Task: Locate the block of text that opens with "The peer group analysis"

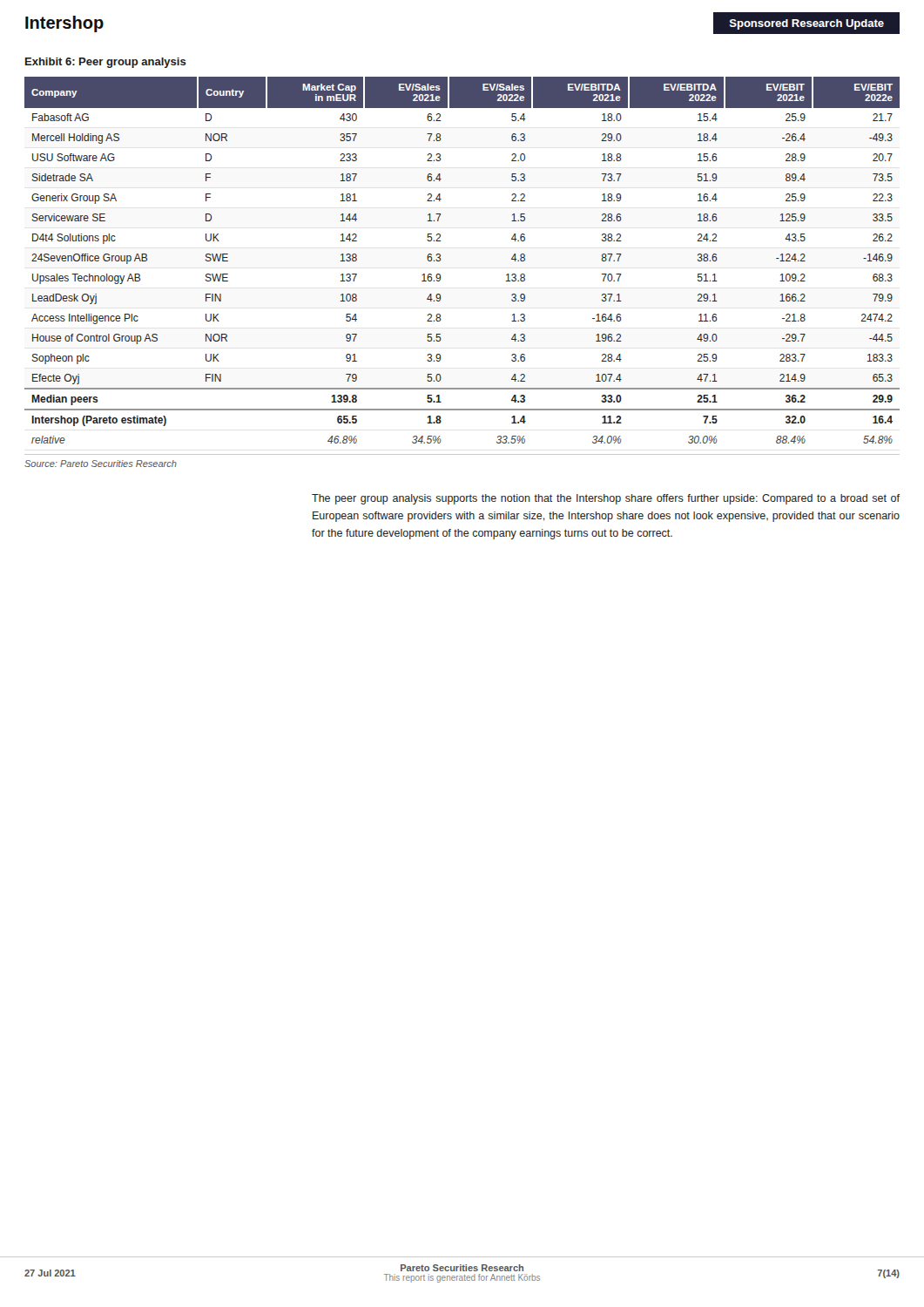Action: (606, 516)
